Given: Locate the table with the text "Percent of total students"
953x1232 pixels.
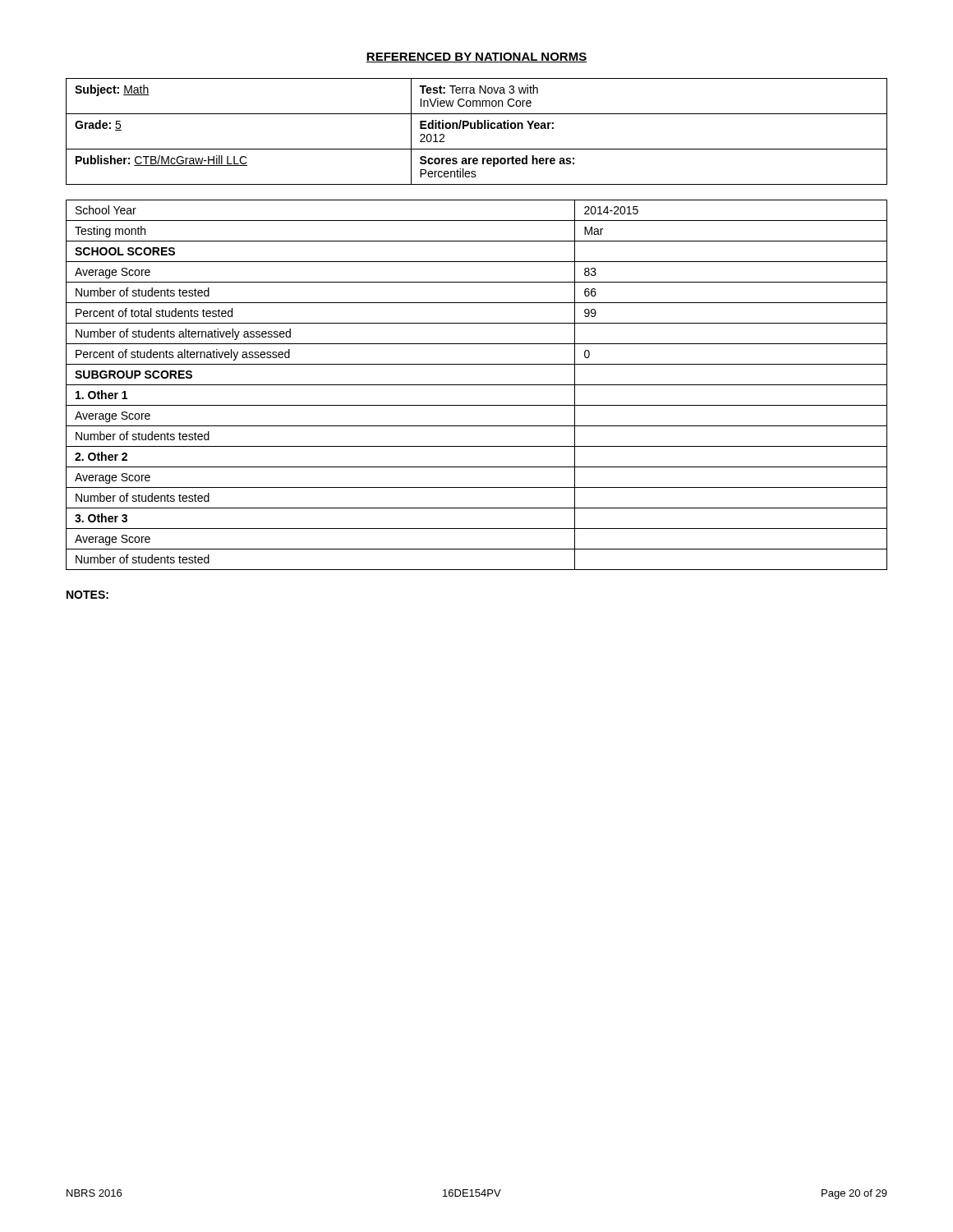Looking at the screenshot, I should pyautogui.click(x=476, y=385).
